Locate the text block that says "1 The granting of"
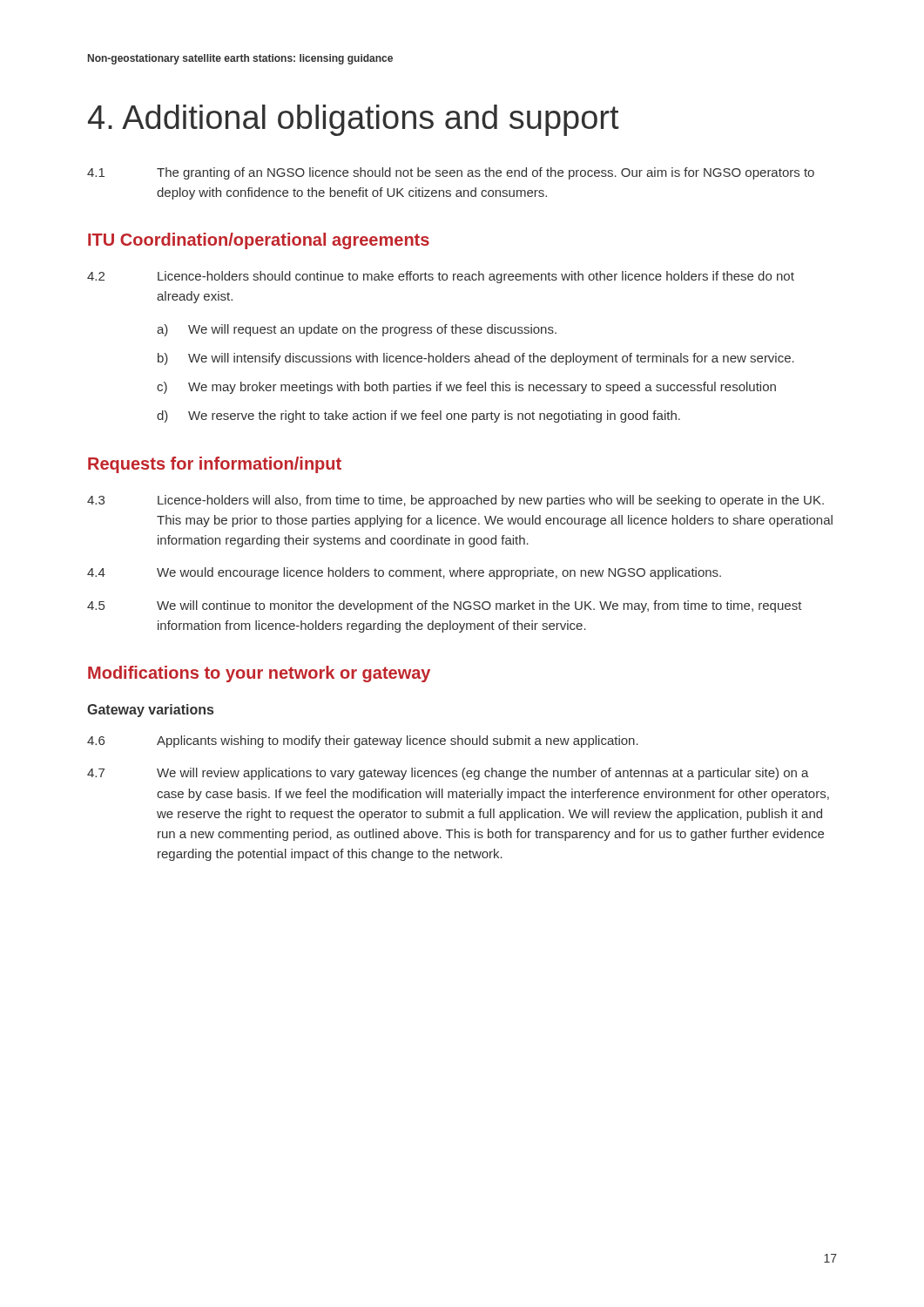Viewport: 924px width, 1307px height. [462, 182]
